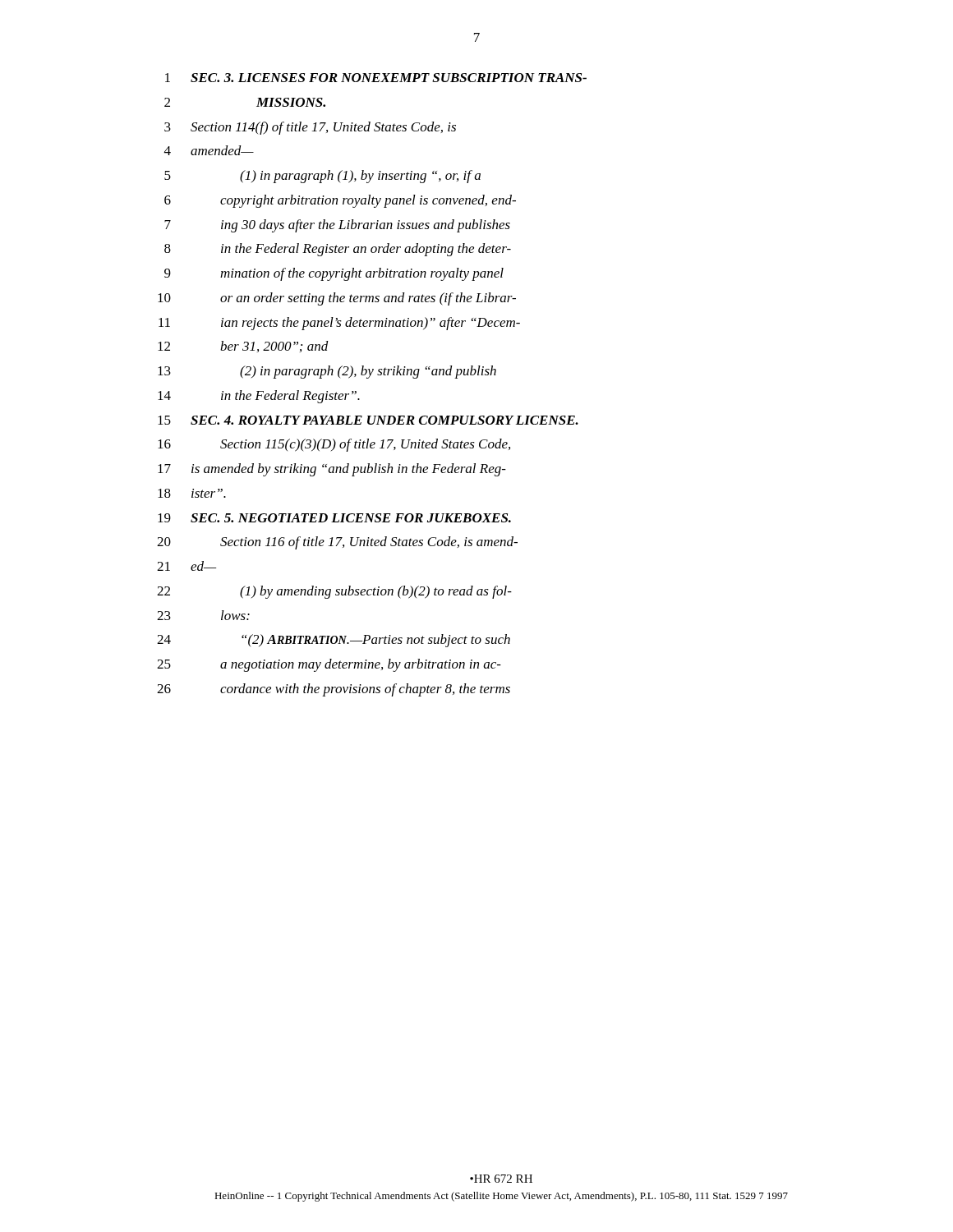953x1232 pixels.
Task: Select the text starting "16 Section 115(c)(3)(D) of title"
Action: (x=468, y=444)
